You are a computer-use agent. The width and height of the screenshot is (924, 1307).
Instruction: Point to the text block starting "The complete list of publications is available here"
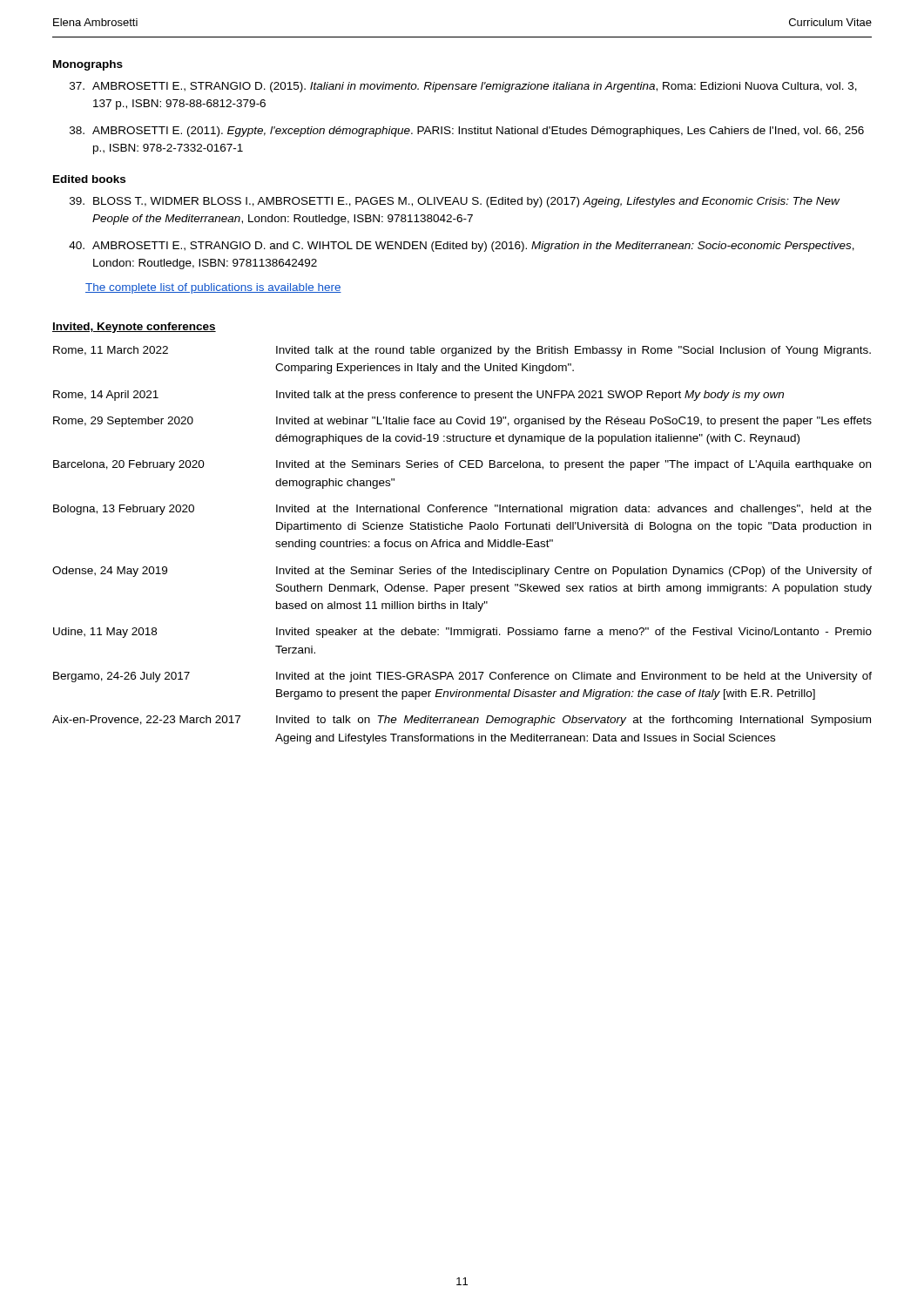click(x=213, y=287)
